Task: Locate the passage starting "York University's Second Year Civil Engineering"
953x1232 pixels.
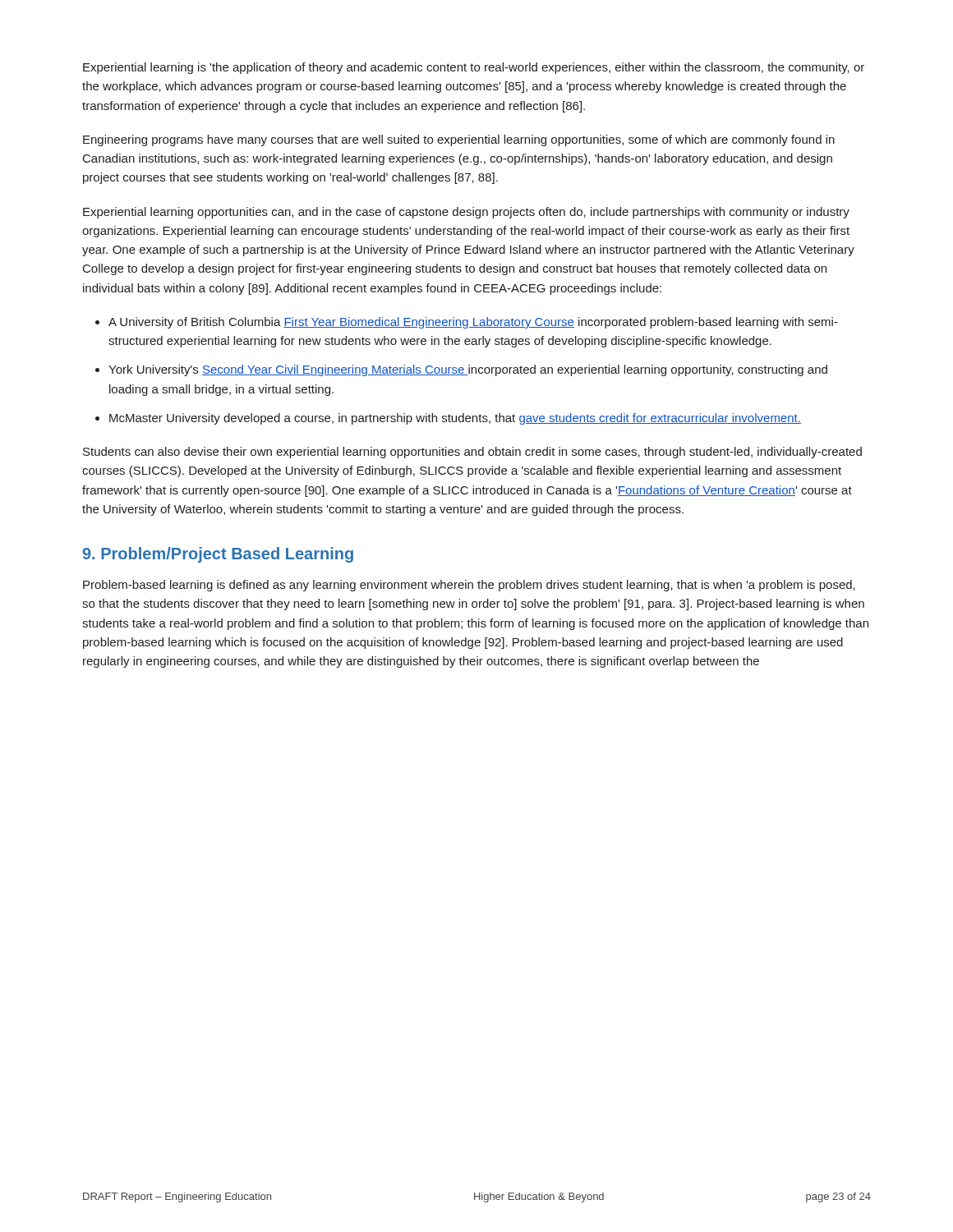Action: [x=468, y=379]
